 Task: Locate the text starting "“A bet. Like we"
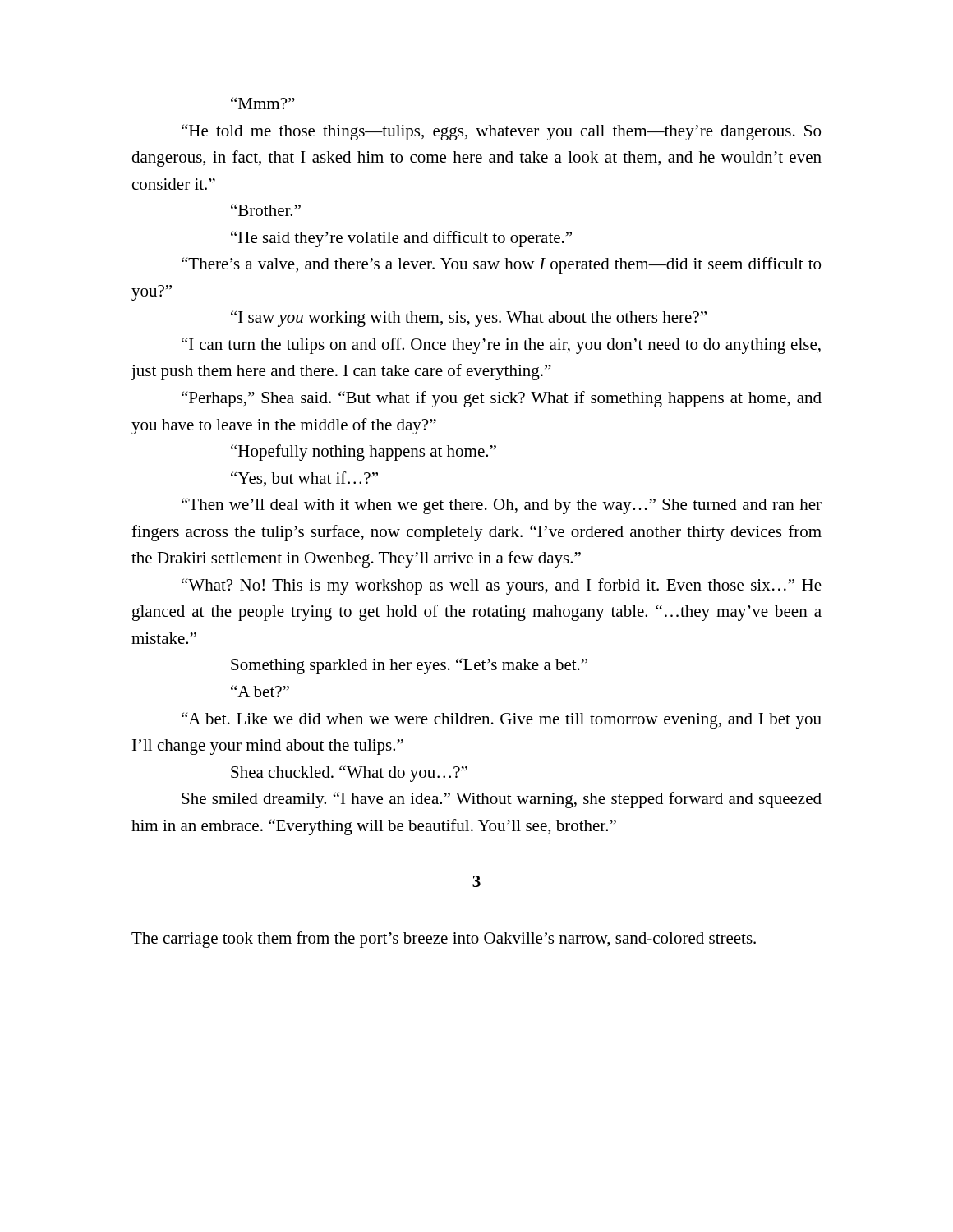coord(476,732)
